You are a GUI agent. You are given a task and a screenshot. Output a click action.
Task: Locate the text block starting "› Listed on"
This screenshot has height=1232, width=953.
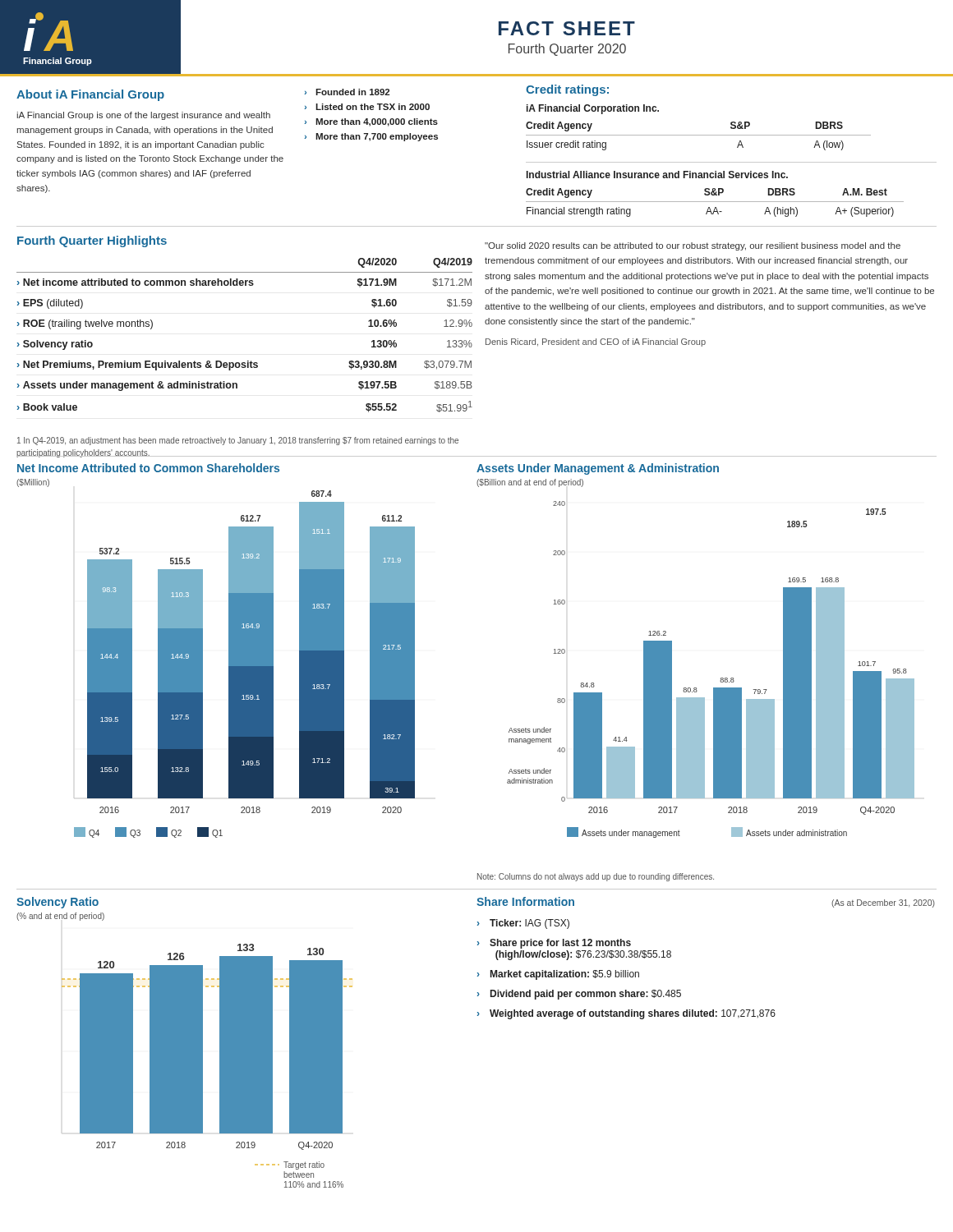click(x=367, y=107)
